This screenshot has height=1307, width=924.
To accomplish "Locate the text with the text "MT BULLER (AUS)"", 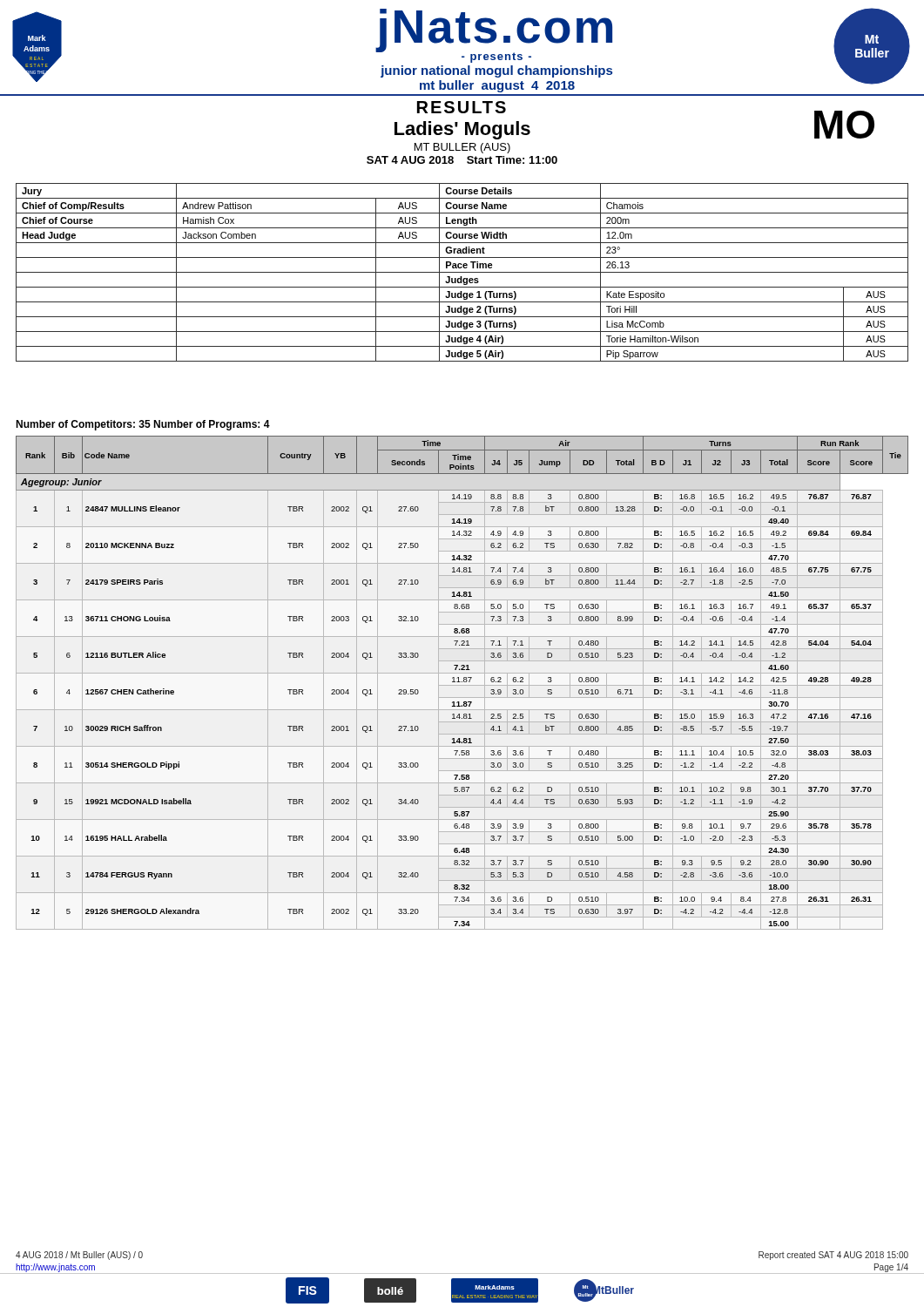I will pos(462,147).
